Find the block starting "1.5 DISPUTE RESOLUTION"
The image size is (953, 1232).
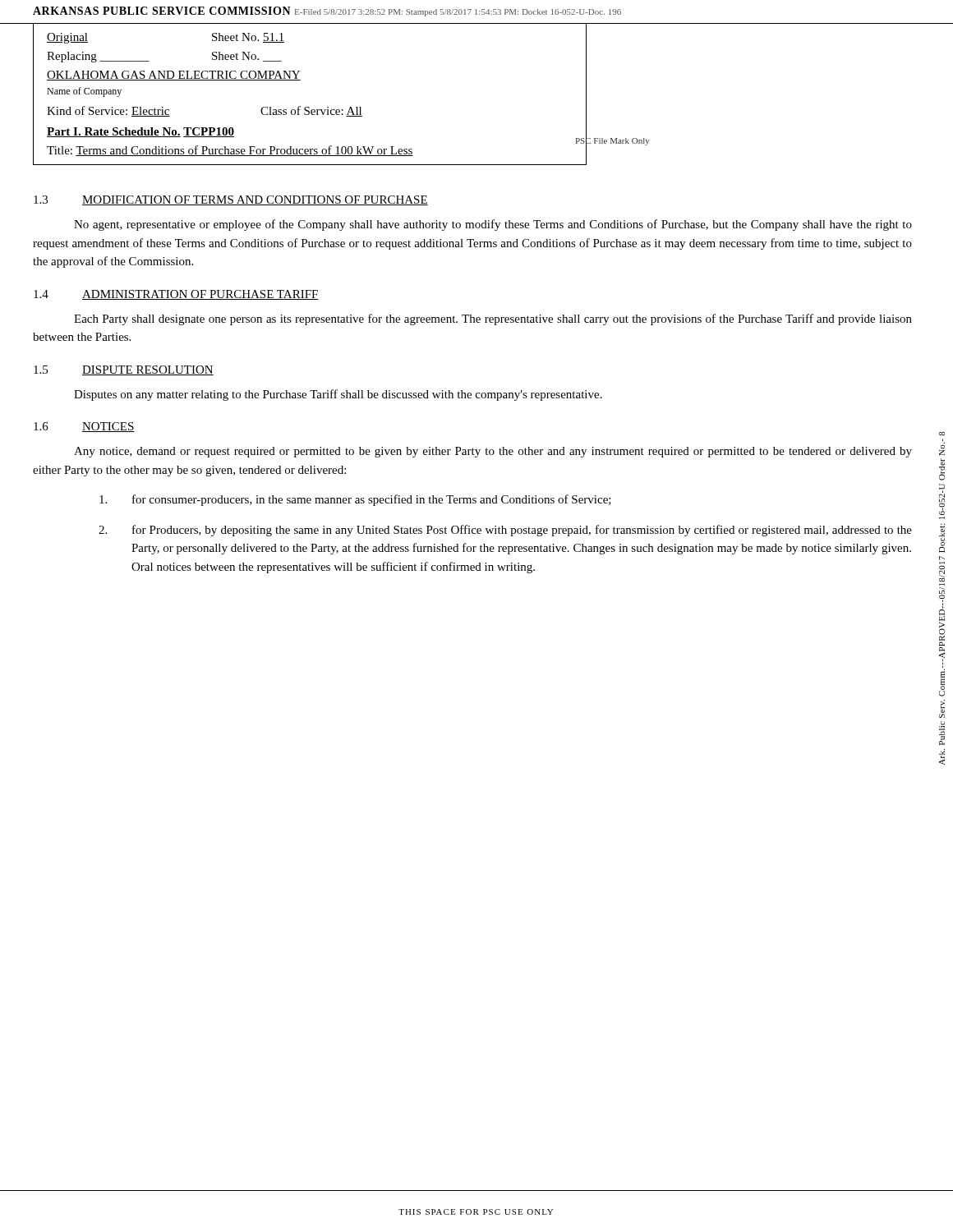[x=123, y=370]
